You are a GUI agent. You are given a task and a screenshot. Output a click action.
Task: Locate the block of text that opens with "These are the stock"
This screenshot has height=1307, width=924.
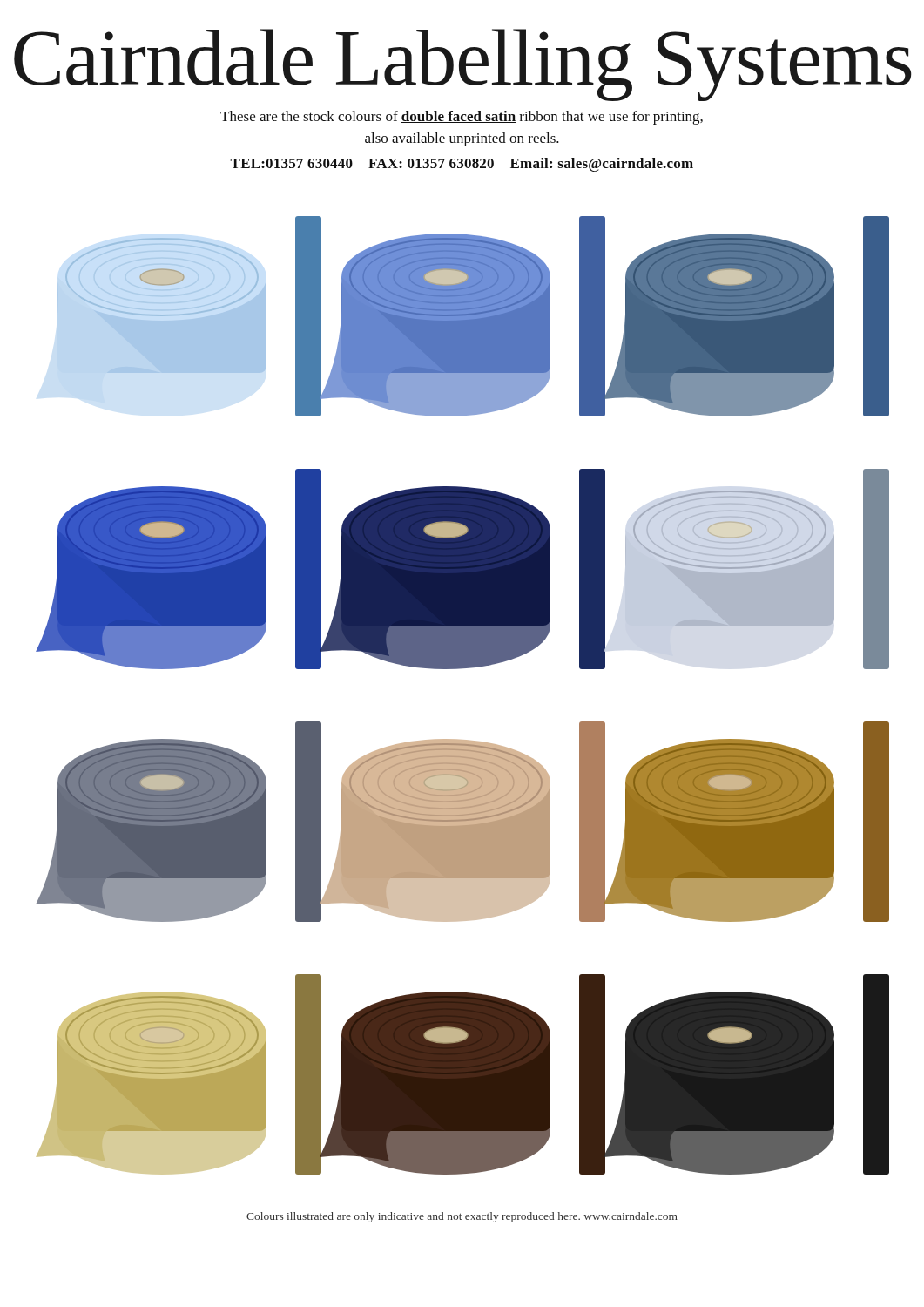point(462,127)
